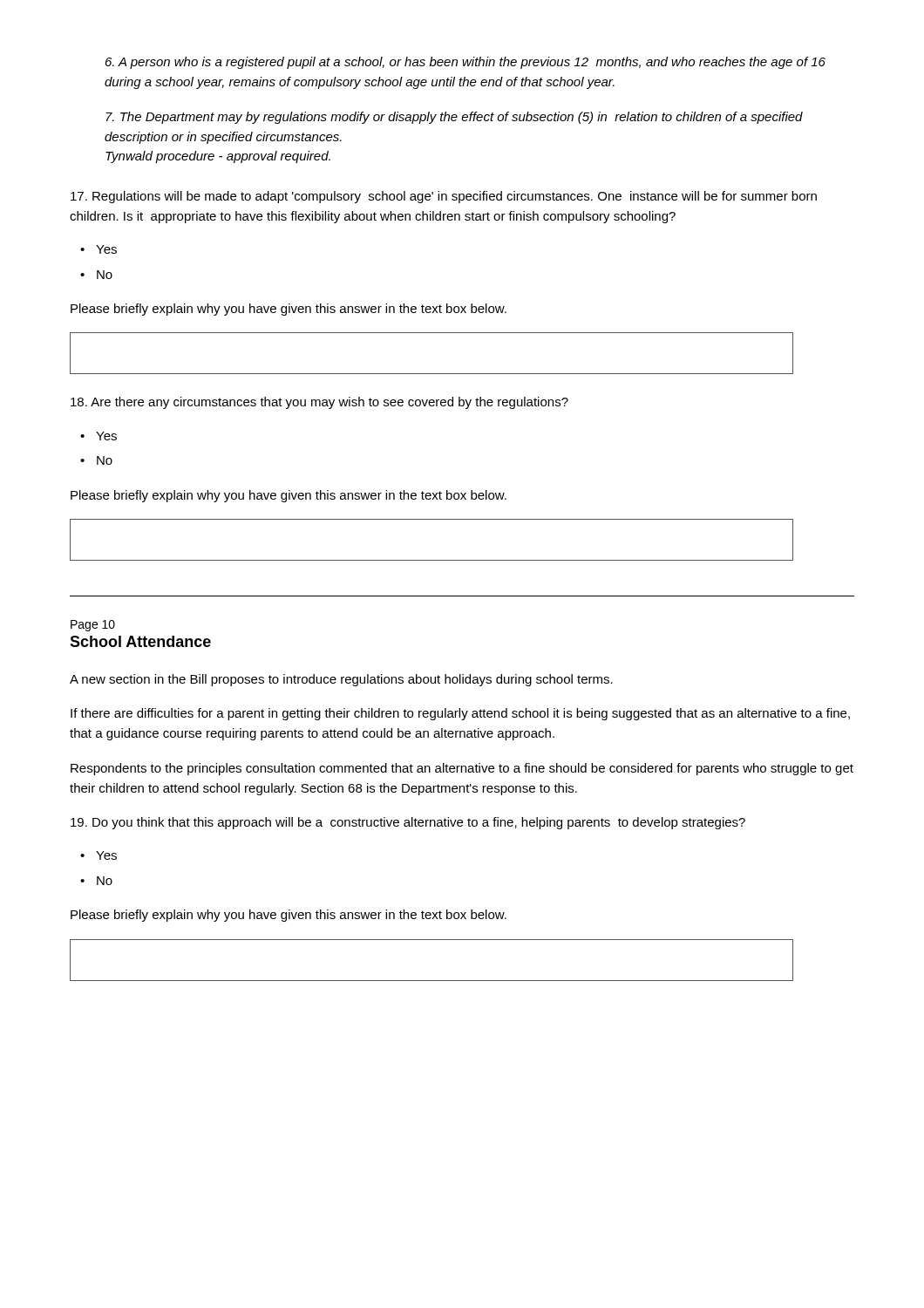Locate the element starting "School Attendance"
924x1308 pixels.
[x=140, y=642]
